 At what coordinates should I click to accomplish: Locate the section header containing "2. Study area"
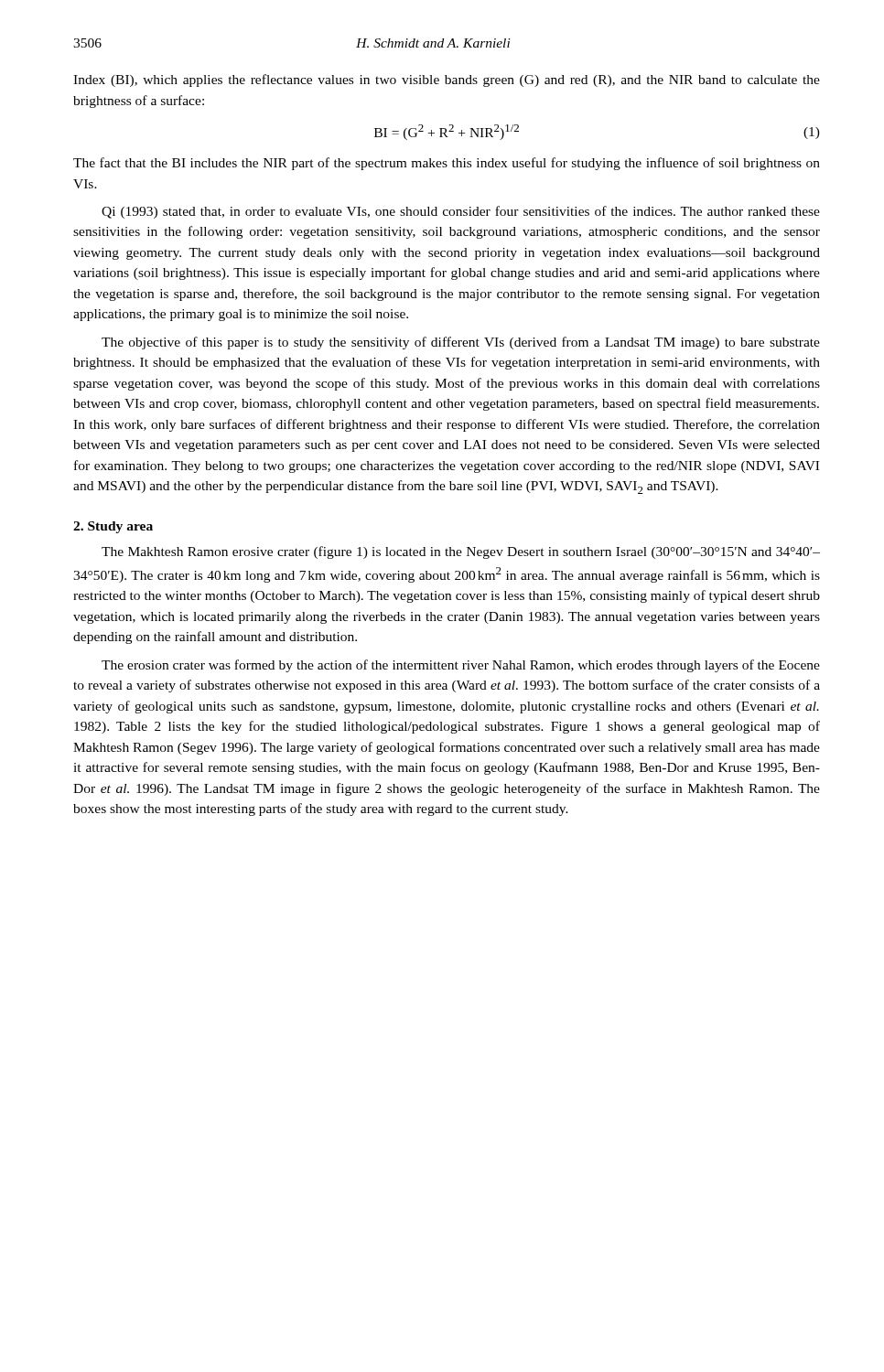pyautogui.click(x=113, y=525)
